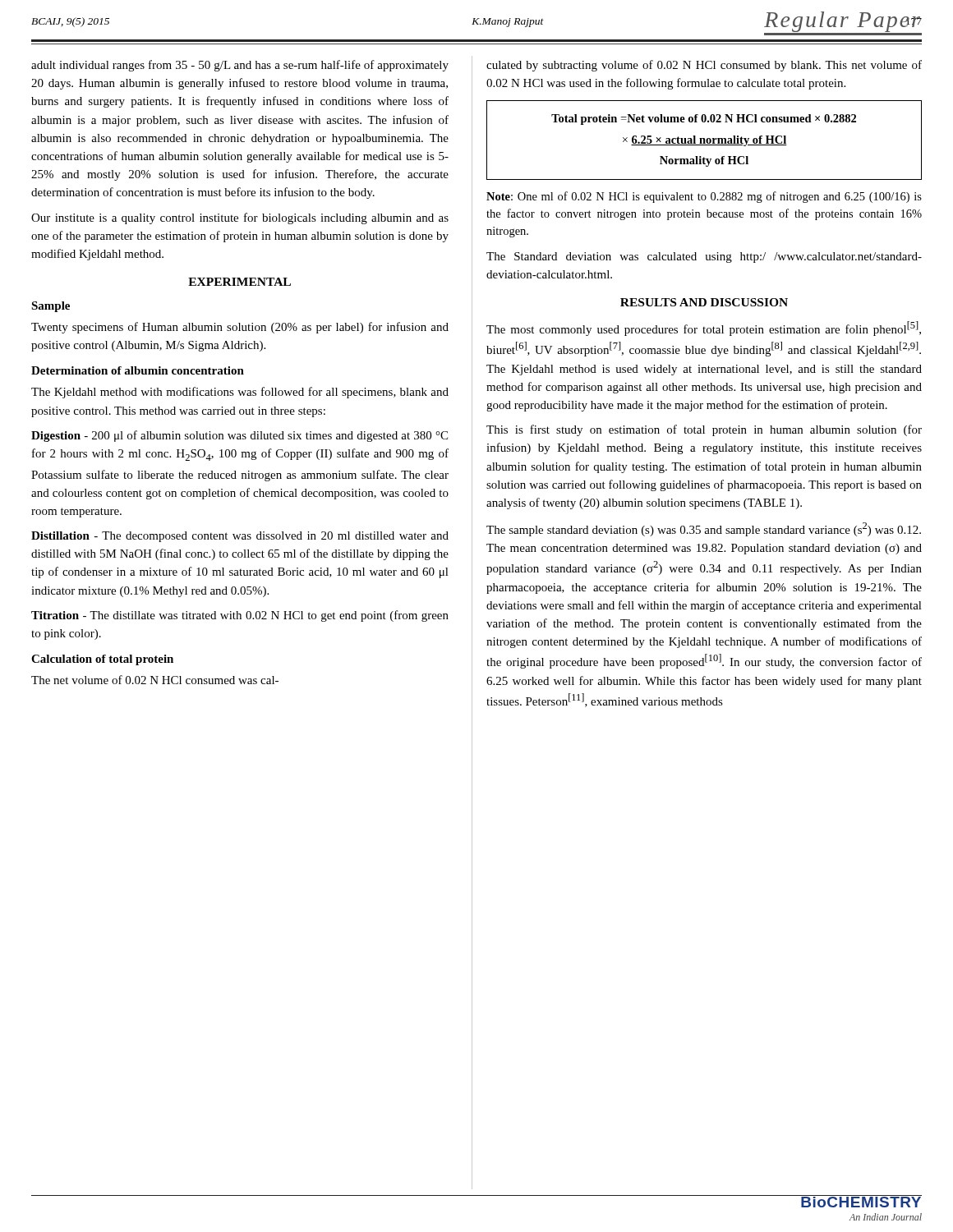This screenshot has width=953, height=1232.
Task: Select the text block that reads "The sample standard deviation"
Action: point(704,614)
